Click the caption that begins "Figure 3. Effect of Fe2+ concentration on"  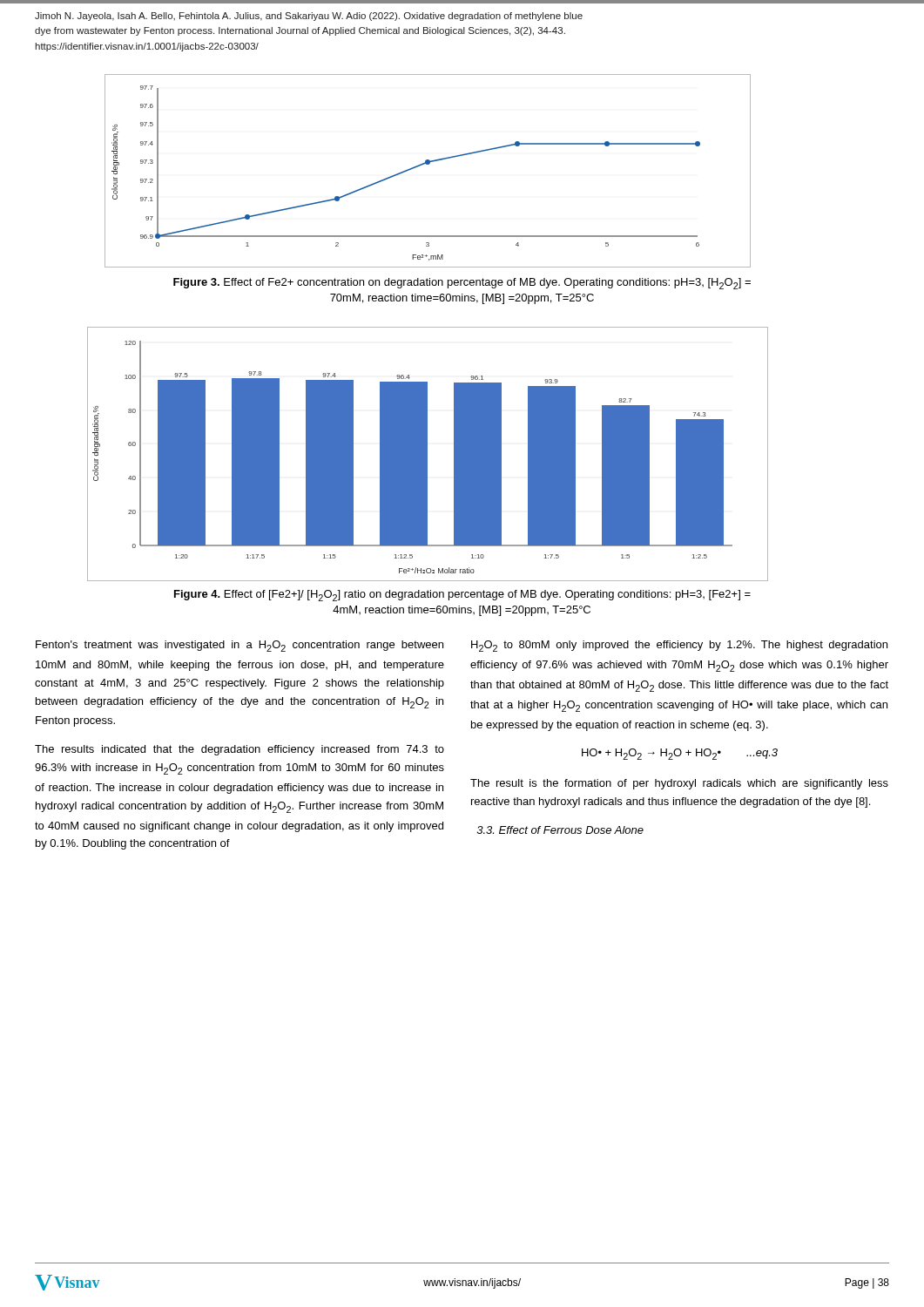click(x=462, y=290)
